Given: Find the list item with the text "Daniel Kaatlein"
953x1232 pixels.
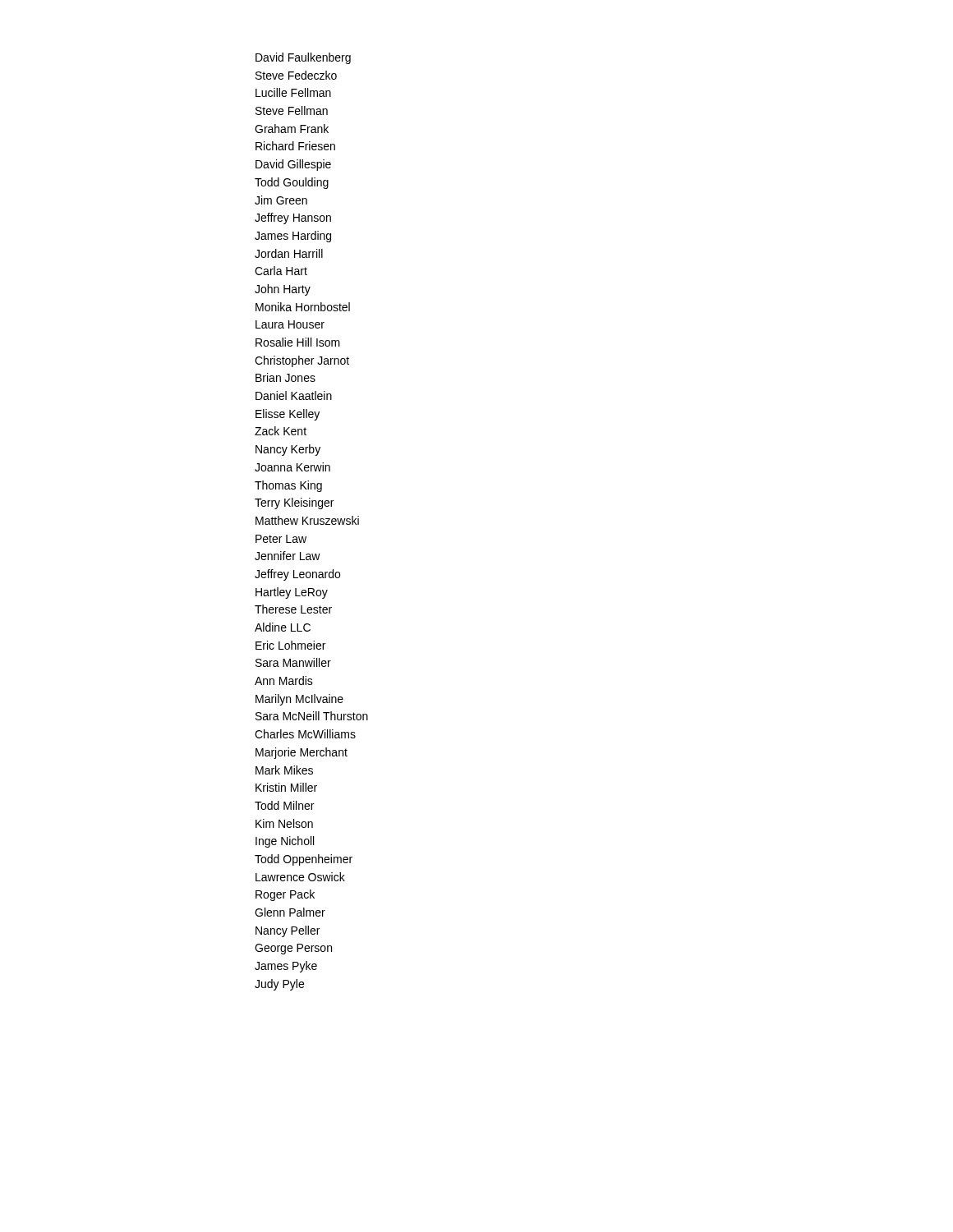Looking at the screenshot, I should 293,396.
